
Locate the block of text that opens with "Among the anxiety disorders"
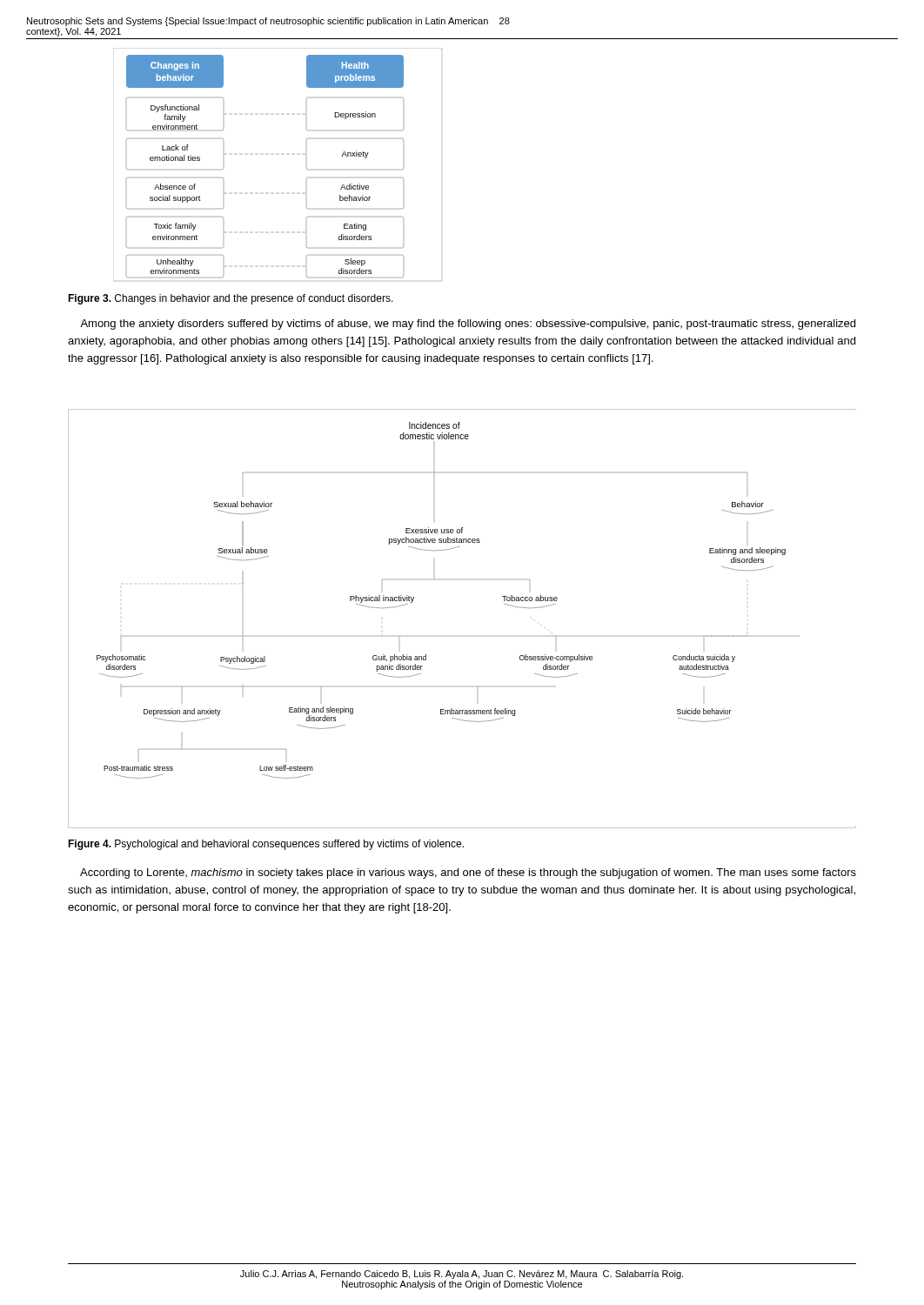[x=462, y=341]
